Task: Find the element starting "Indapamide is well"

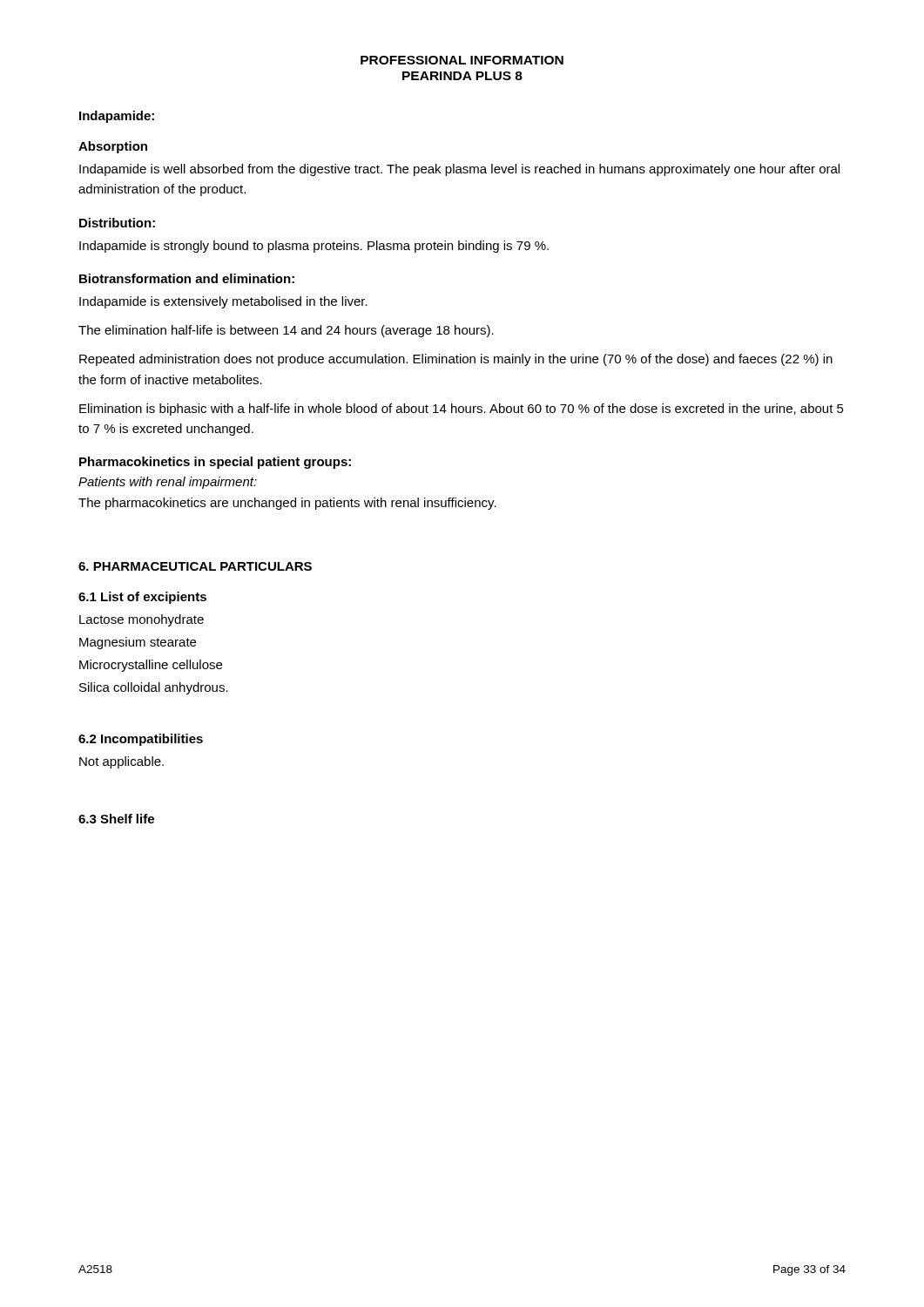Action: click(459, 179)
